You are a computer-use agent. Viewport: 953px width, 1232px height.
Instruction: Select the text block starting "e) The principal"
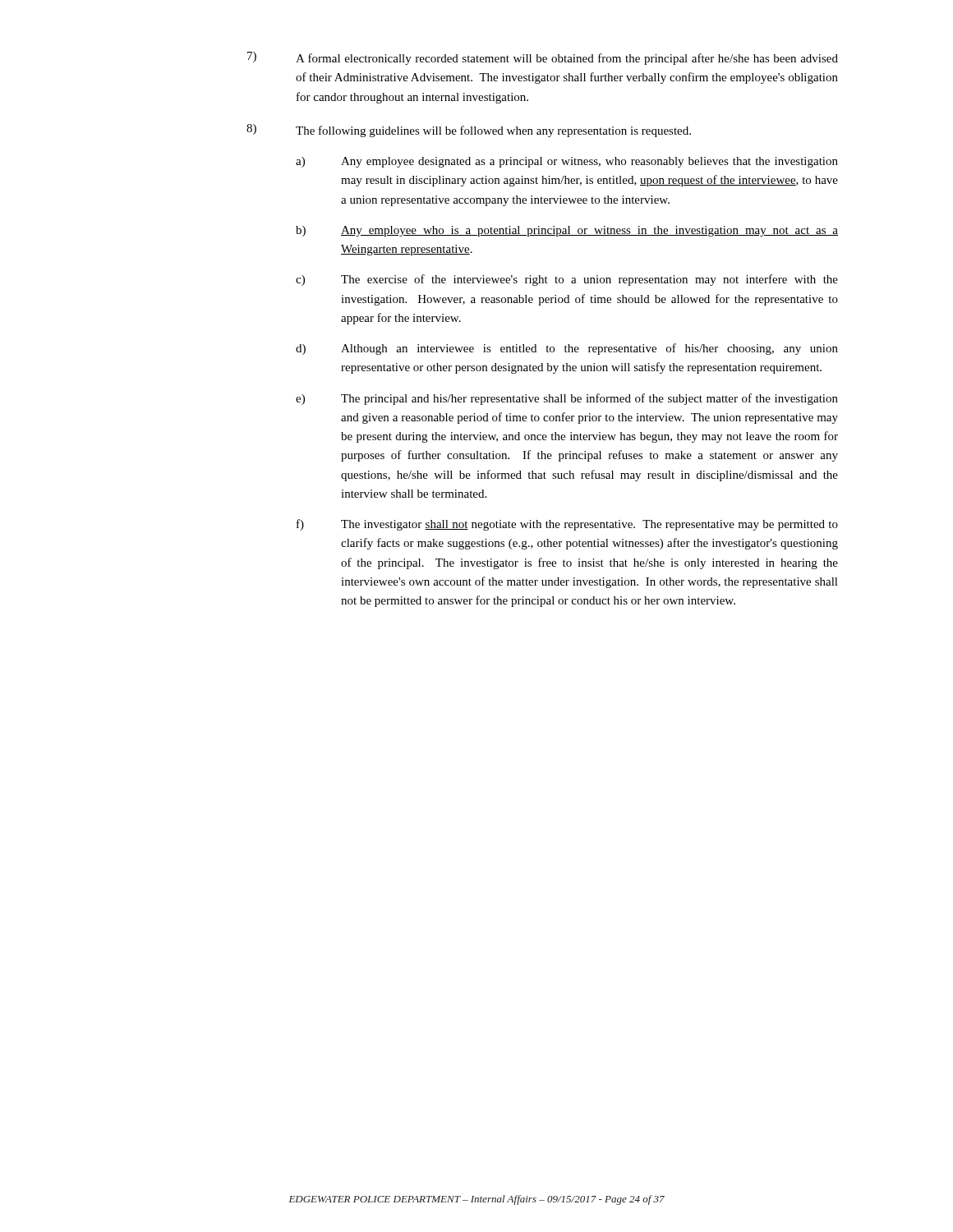[567, 446]
